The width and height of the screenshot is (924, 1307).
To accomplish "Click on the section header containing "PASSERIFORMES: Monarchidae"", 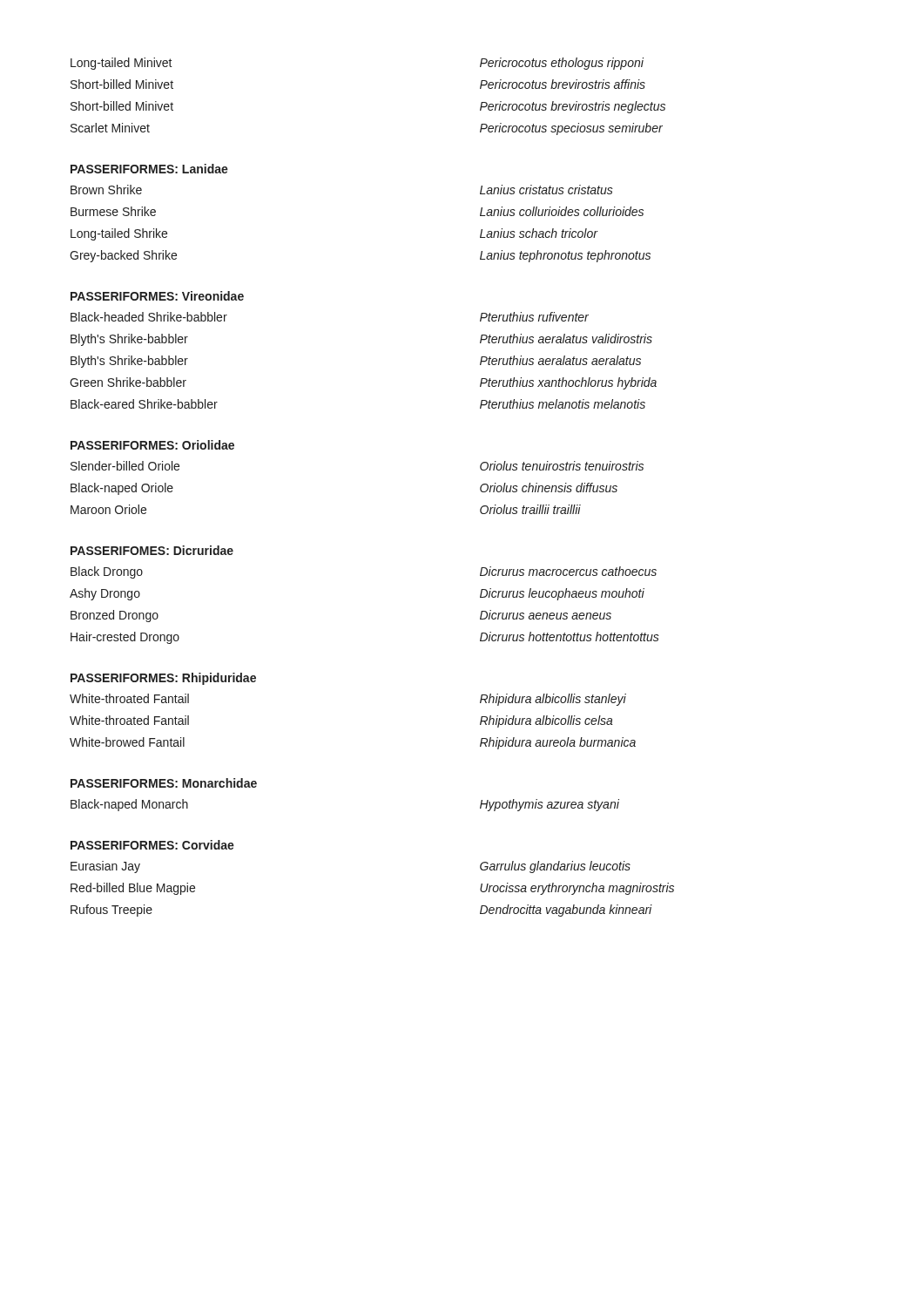I will click(x=163, y=783).
